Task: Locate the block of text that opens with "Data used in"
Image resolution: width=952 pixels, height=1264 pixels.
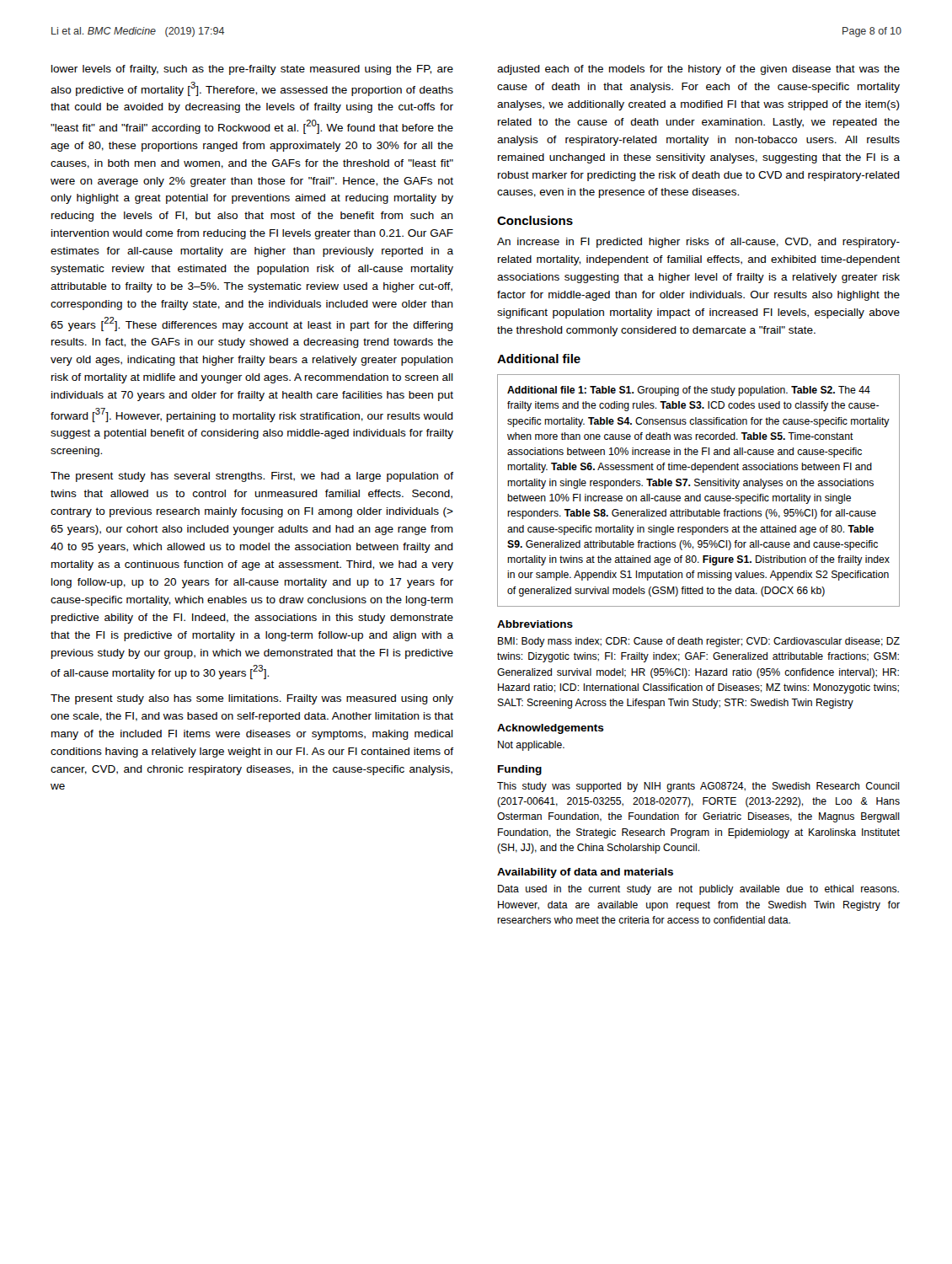Action: point(698,905)
